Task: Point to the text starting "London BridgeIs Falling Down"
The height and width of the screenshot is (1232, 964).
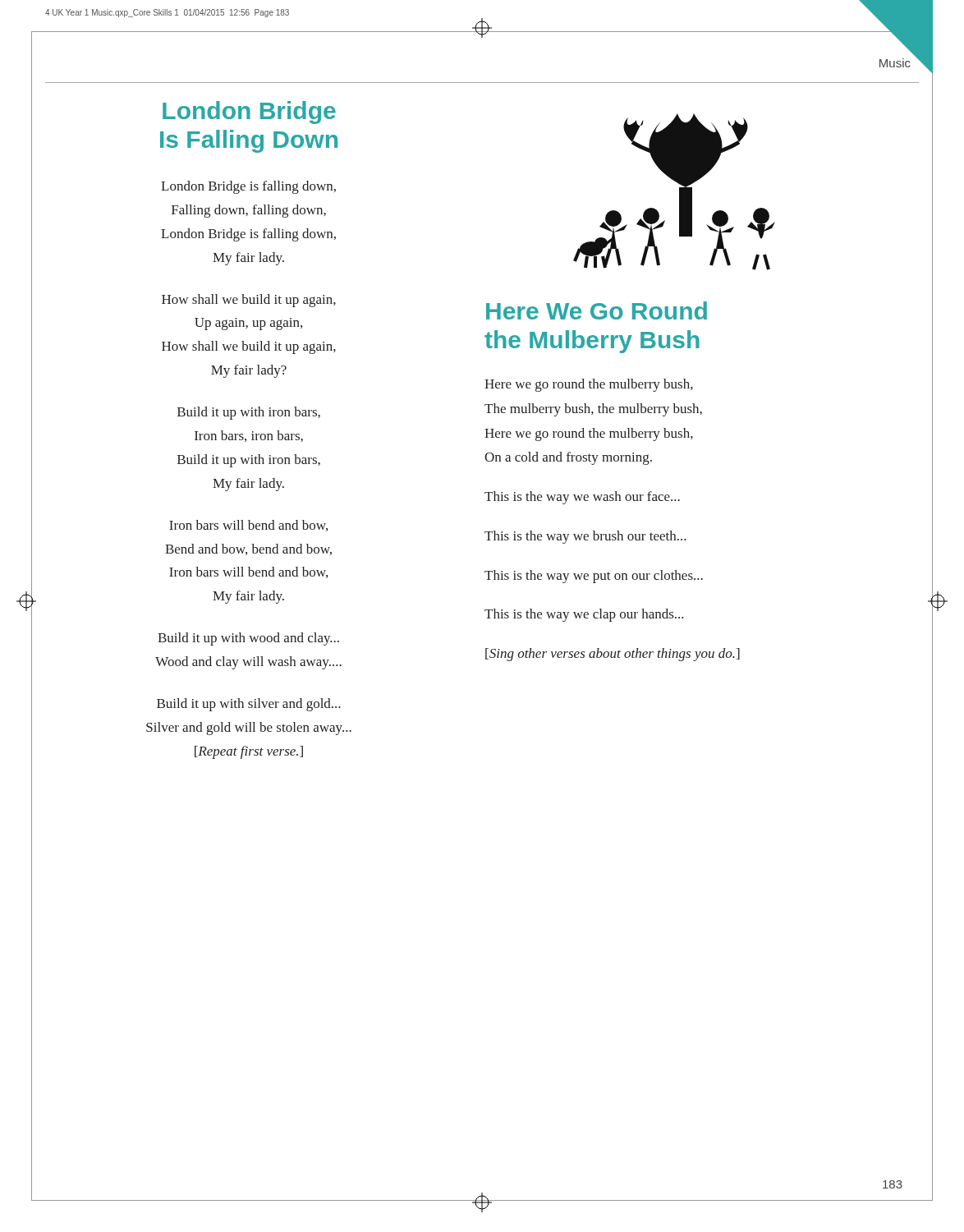Action: tap(249, 125)
